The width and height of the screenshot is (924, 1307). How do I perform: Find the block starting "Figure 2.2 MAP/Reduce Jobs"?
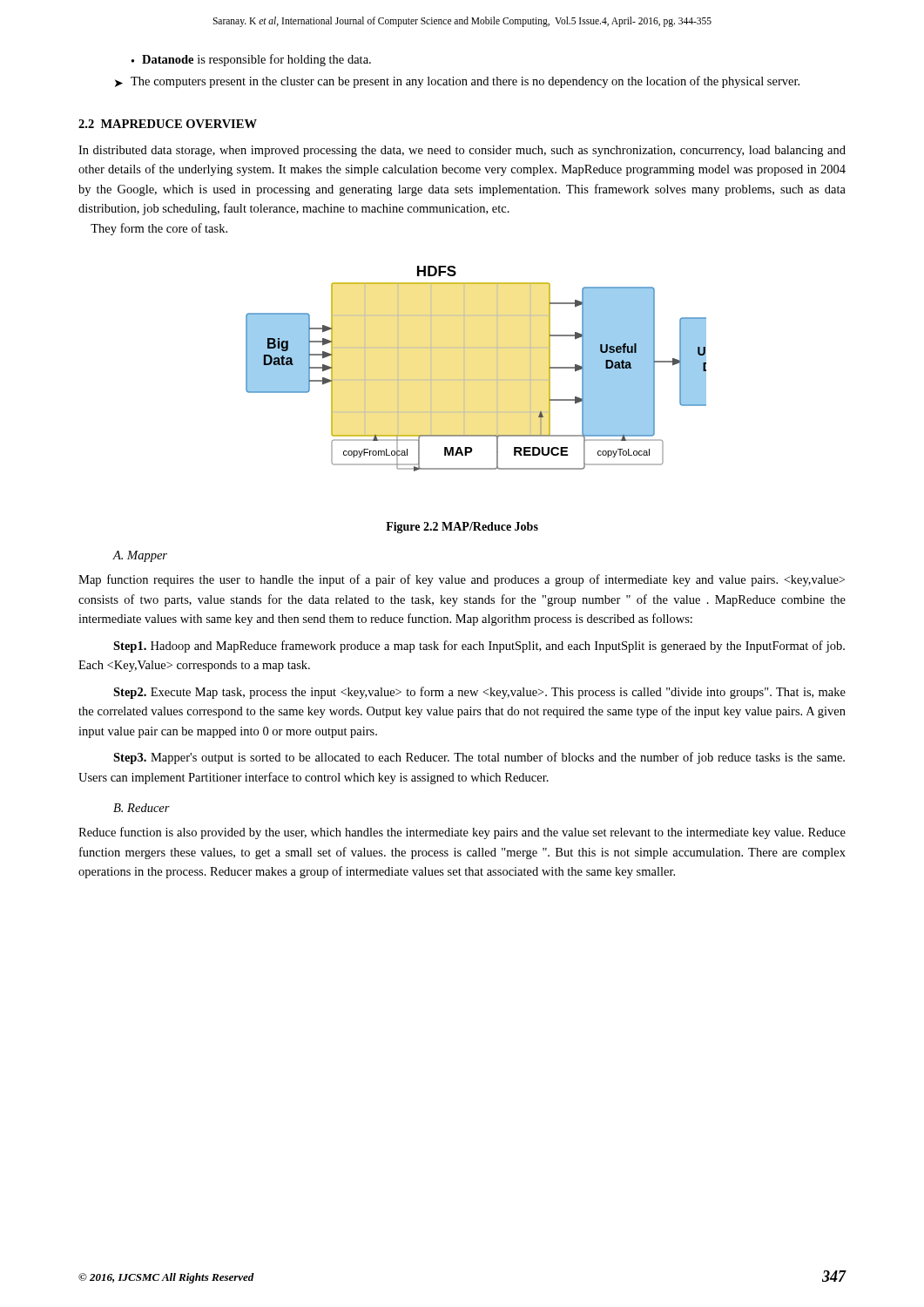(462, 527)
